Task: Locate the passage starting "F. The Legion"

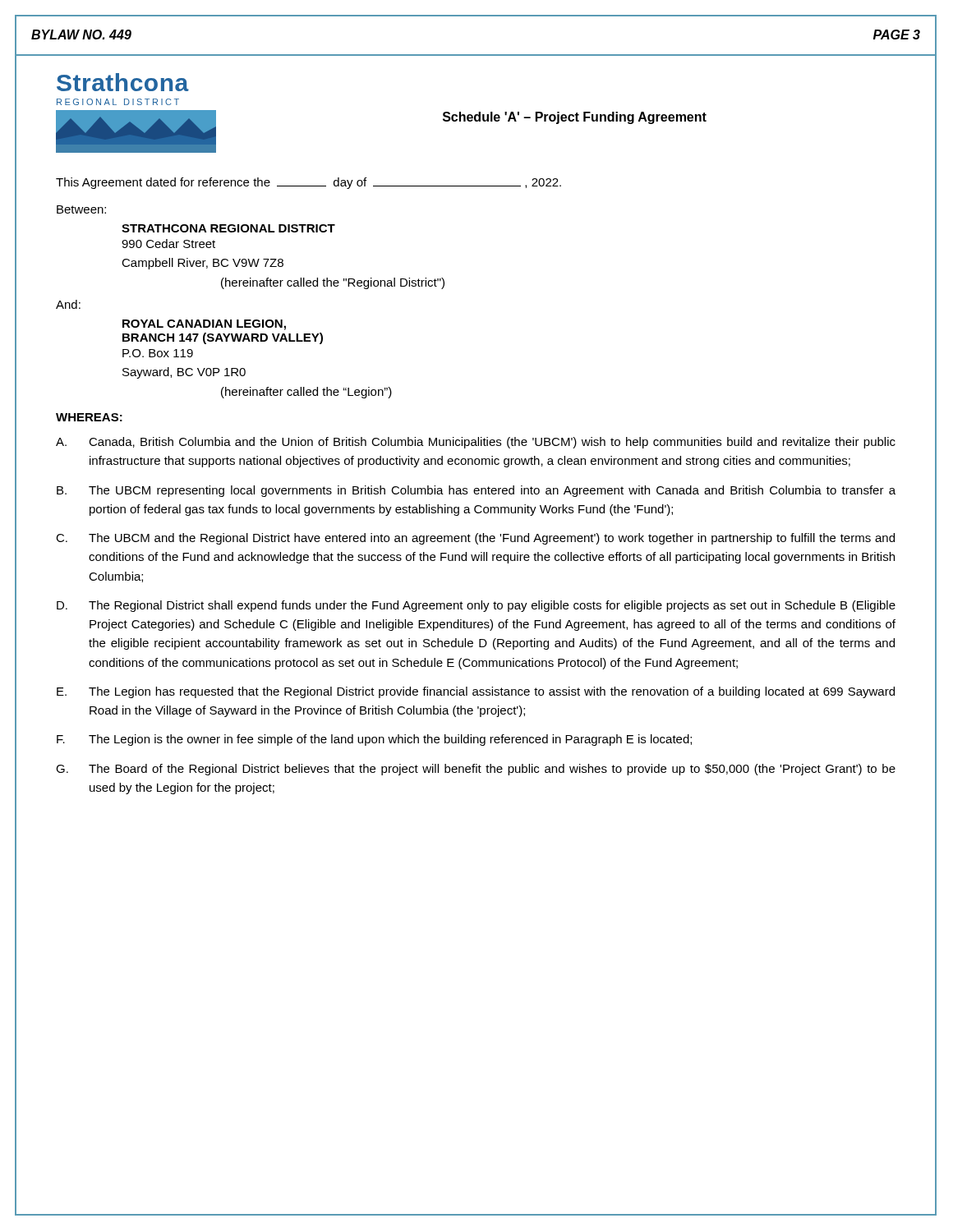Action: pyautogui.click(x=476, y=739)
